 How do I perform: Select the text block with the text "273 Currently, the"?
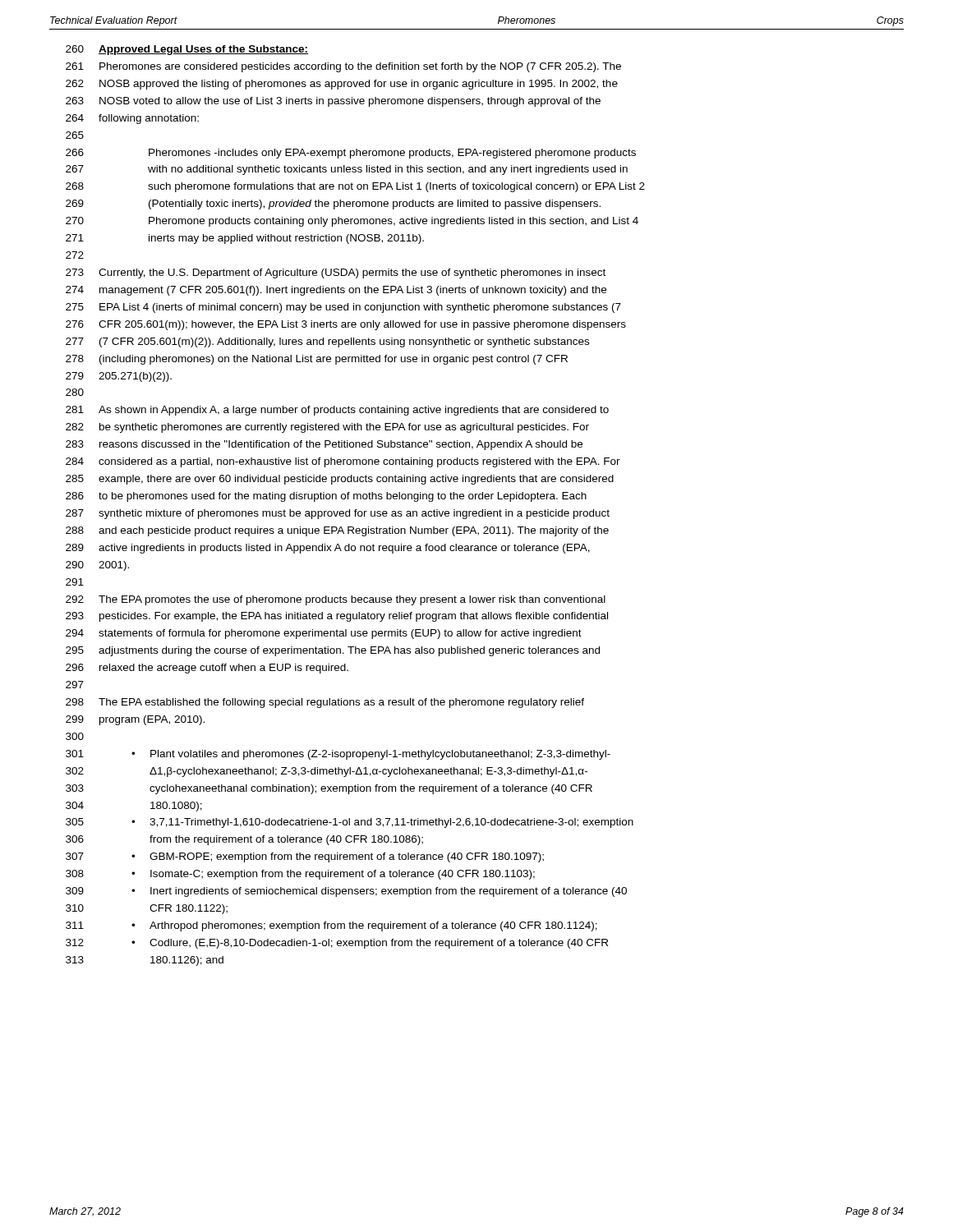pos(476,325)
